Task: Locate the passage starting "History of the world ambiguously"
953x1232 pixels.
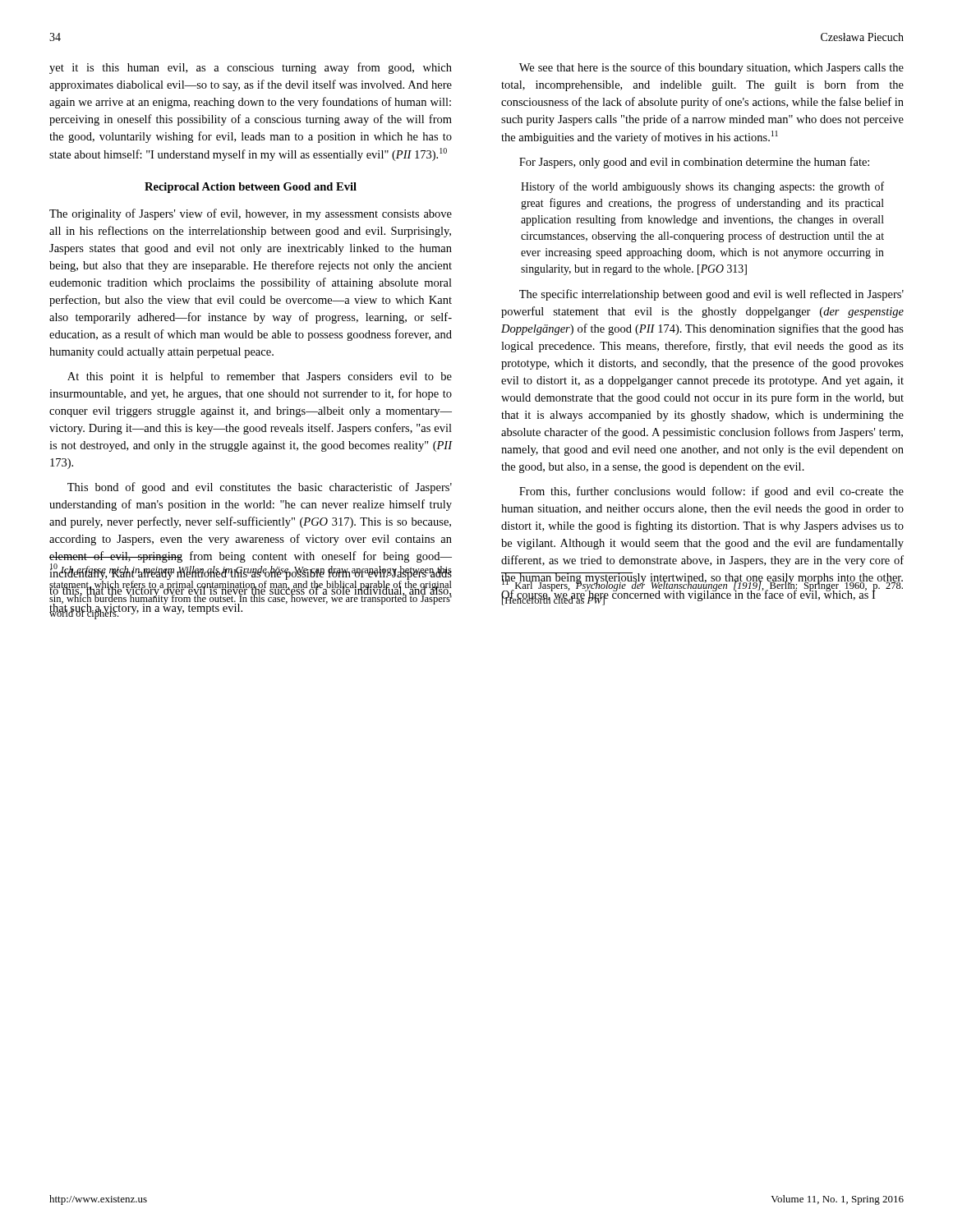Action: pos(702,228)
